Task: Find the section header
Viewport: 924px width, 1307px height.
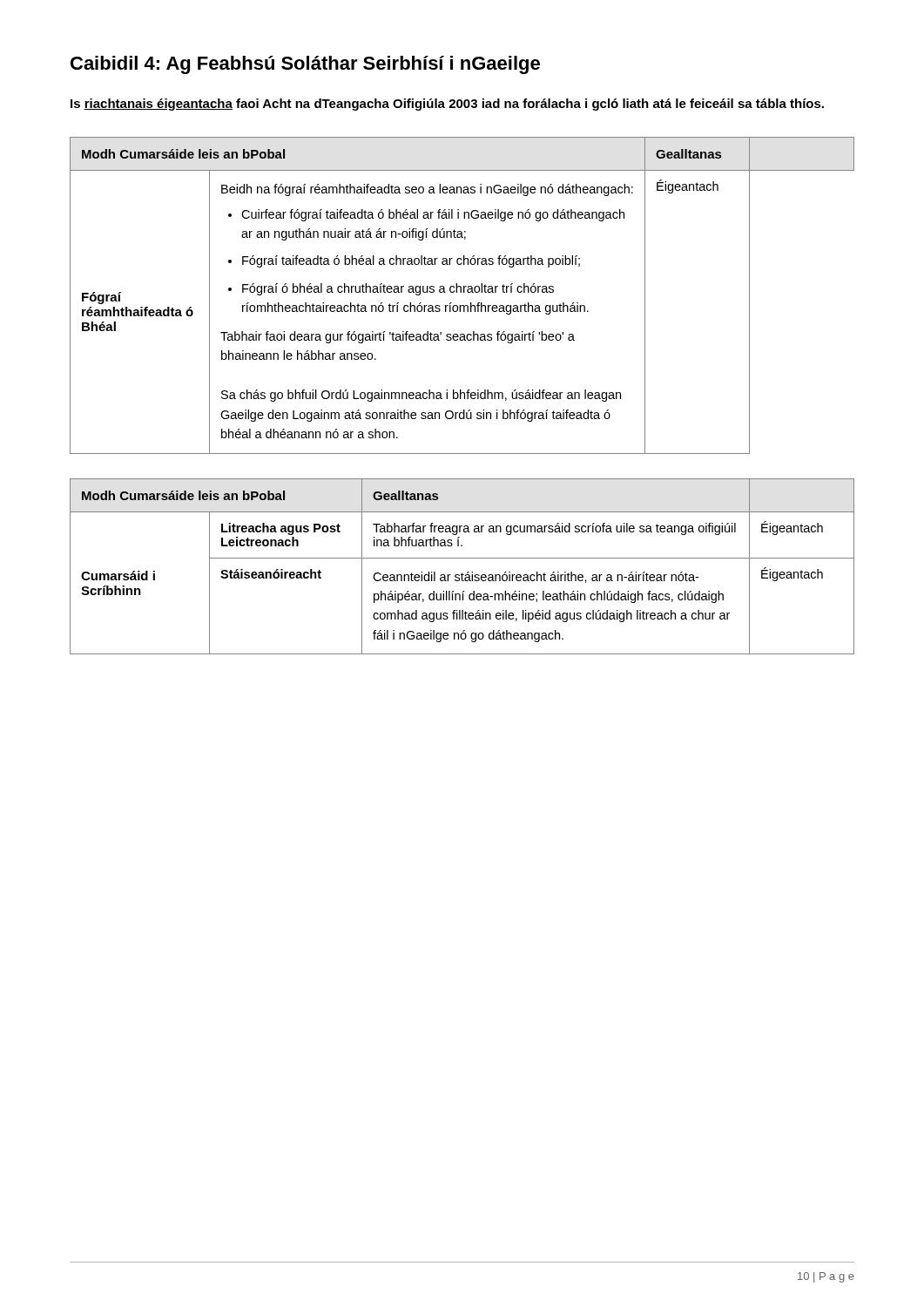Action: click(305, 63)
